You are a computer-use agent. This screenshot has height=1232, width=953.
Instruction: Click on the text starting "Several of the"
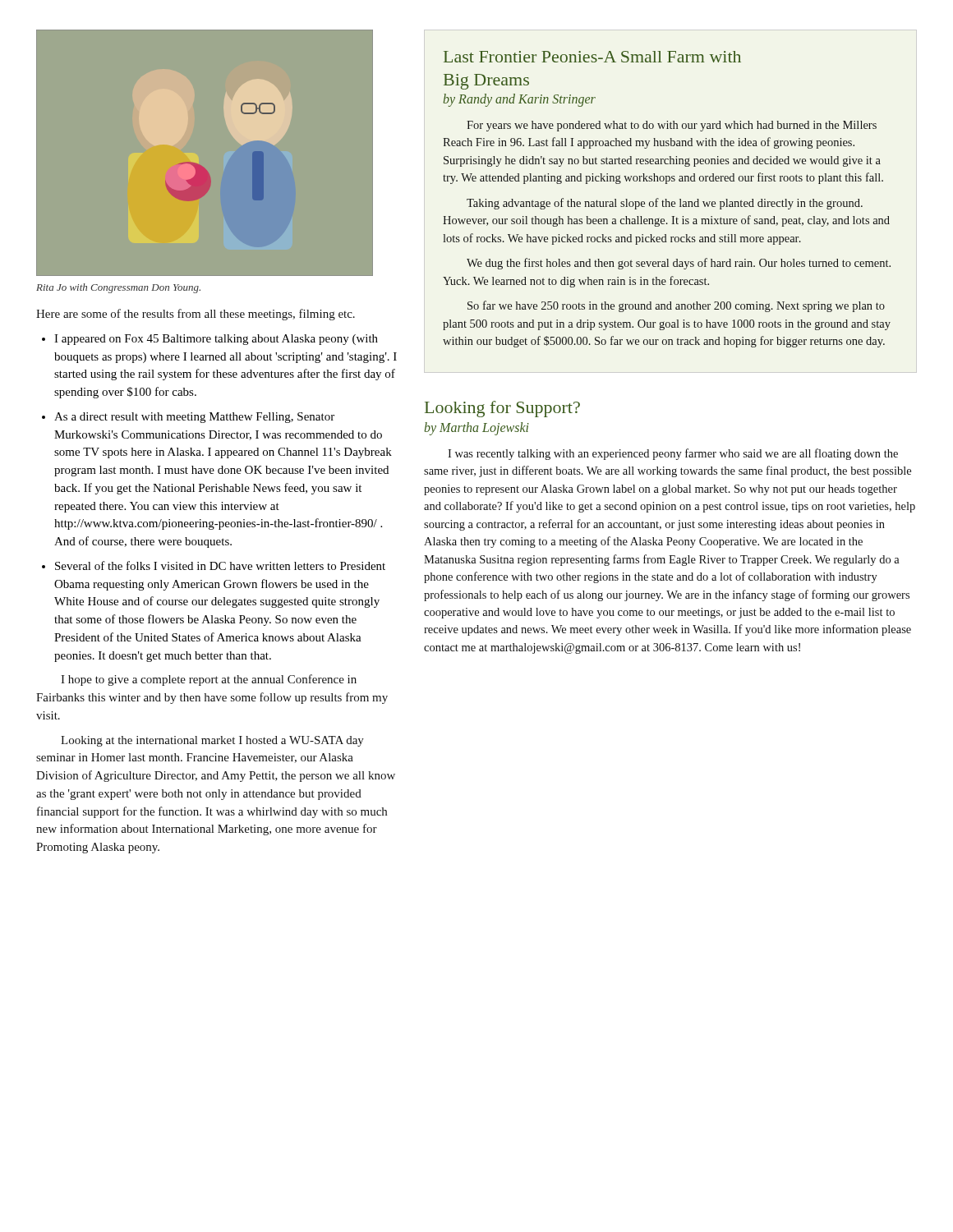coord(220,610)
